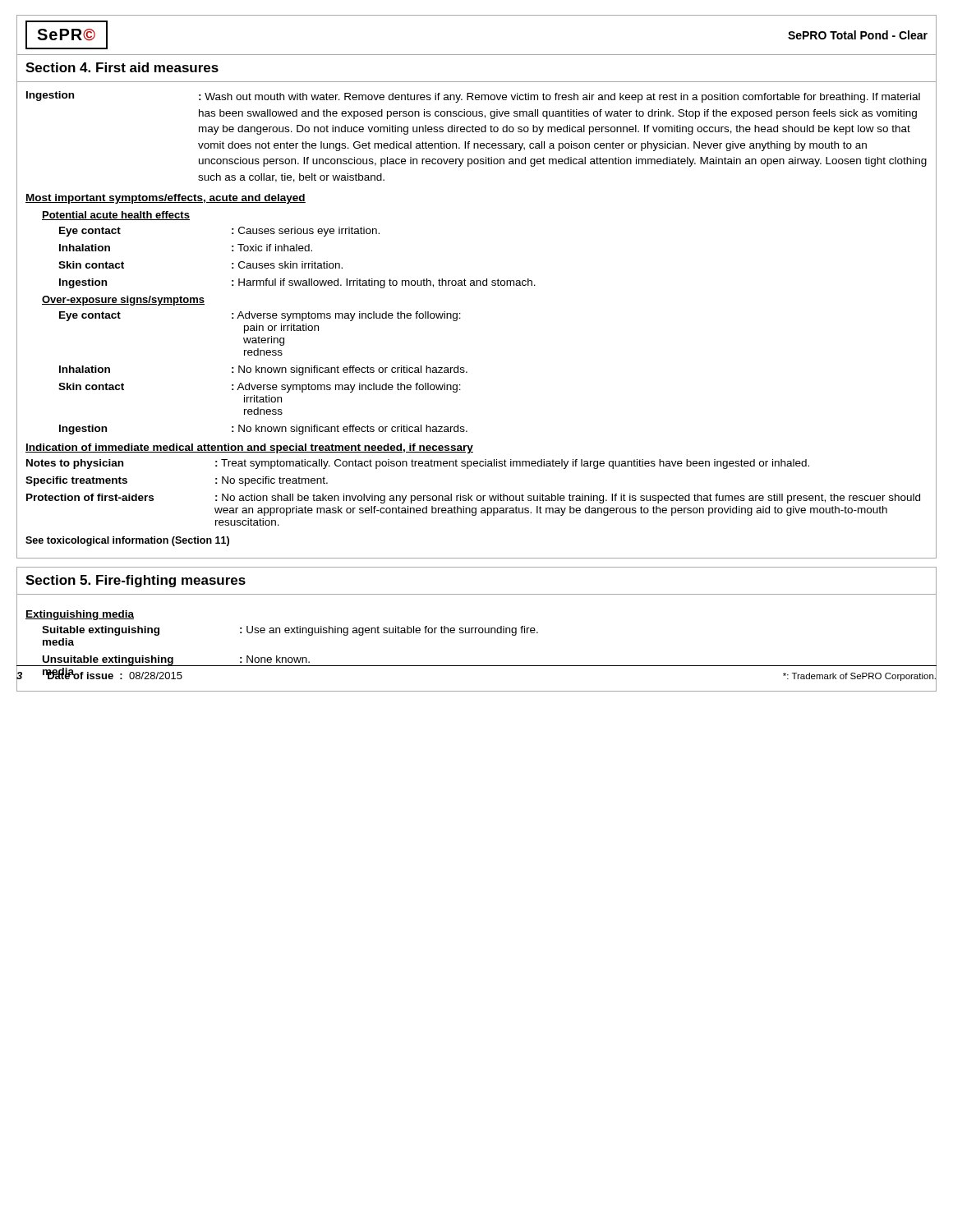Locate the text block that reads "Eye contact : Causes"

click(x=87, y=231)
